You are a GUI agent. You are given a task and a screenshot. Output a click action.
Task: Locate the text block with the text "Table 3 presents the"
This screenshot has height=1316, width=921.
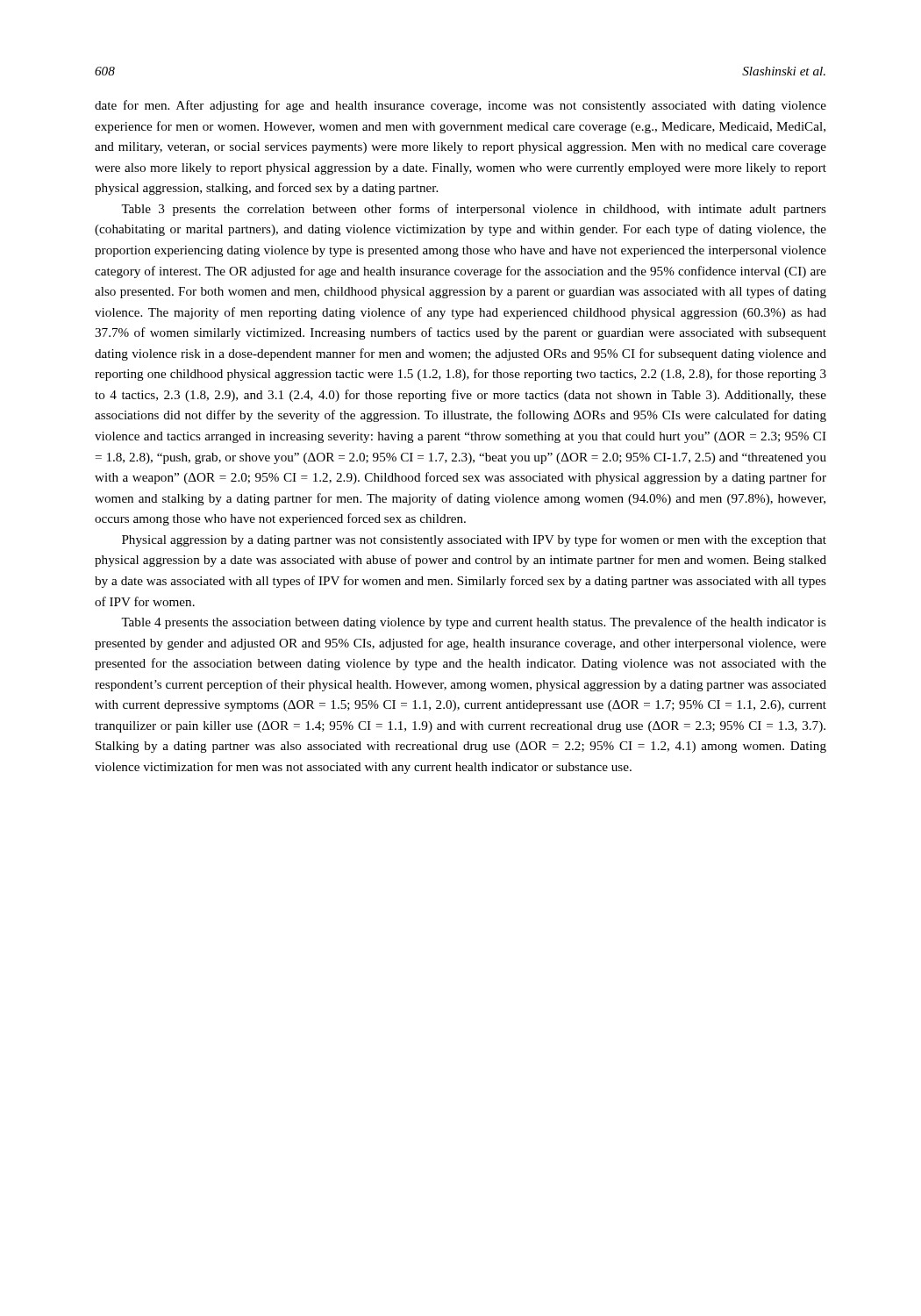pos(460,363)
